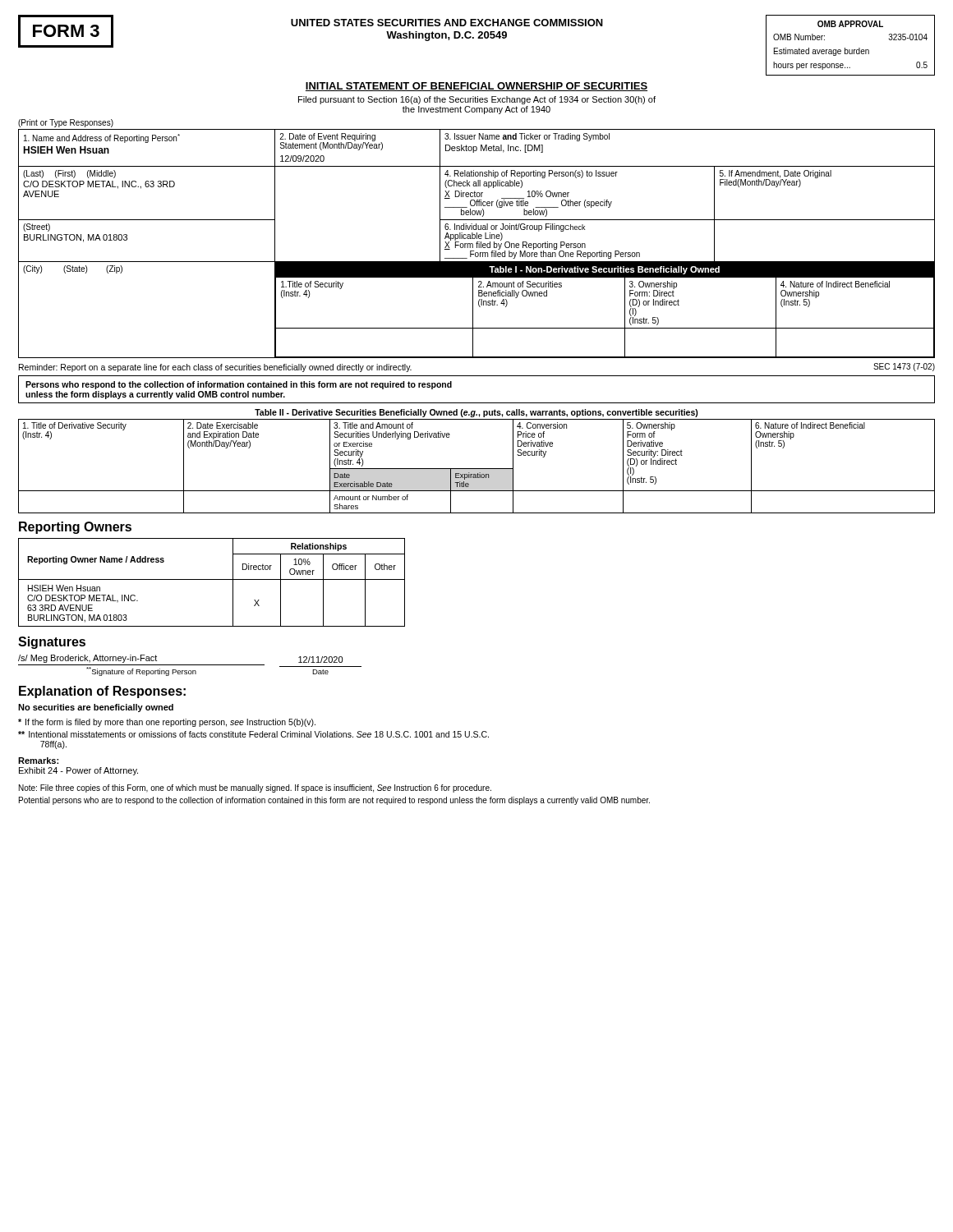The image size is (953, 1232).
Task: Point to the passage starting "Reminder: Report on"
Action: [x=476, y=367]
